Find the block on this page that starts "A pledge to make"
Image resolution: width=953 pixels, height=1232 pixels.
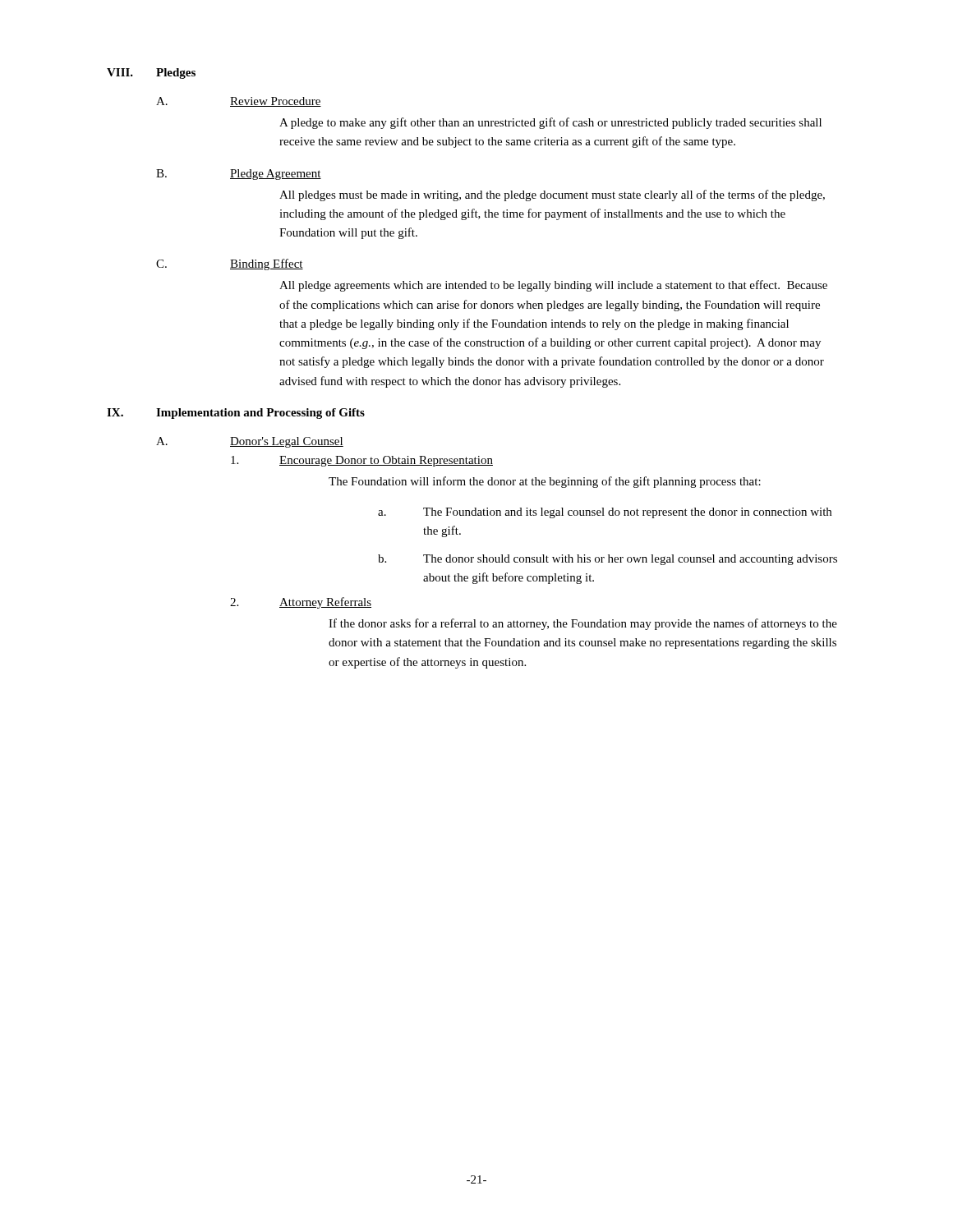click(x=551, y=132)
